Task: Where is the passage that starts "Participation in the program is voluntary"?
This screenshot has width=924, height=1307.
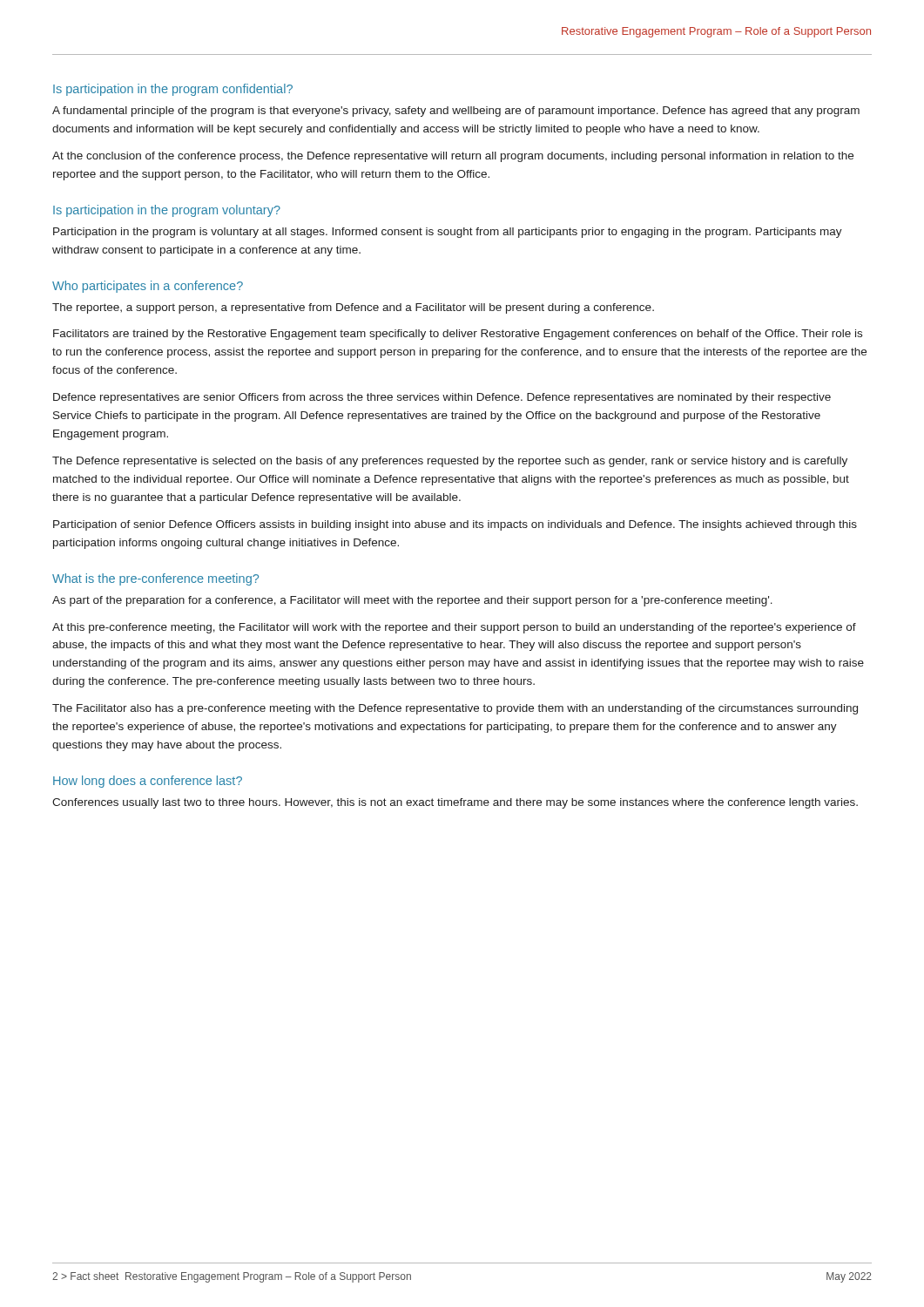Action: click(447, 240)
